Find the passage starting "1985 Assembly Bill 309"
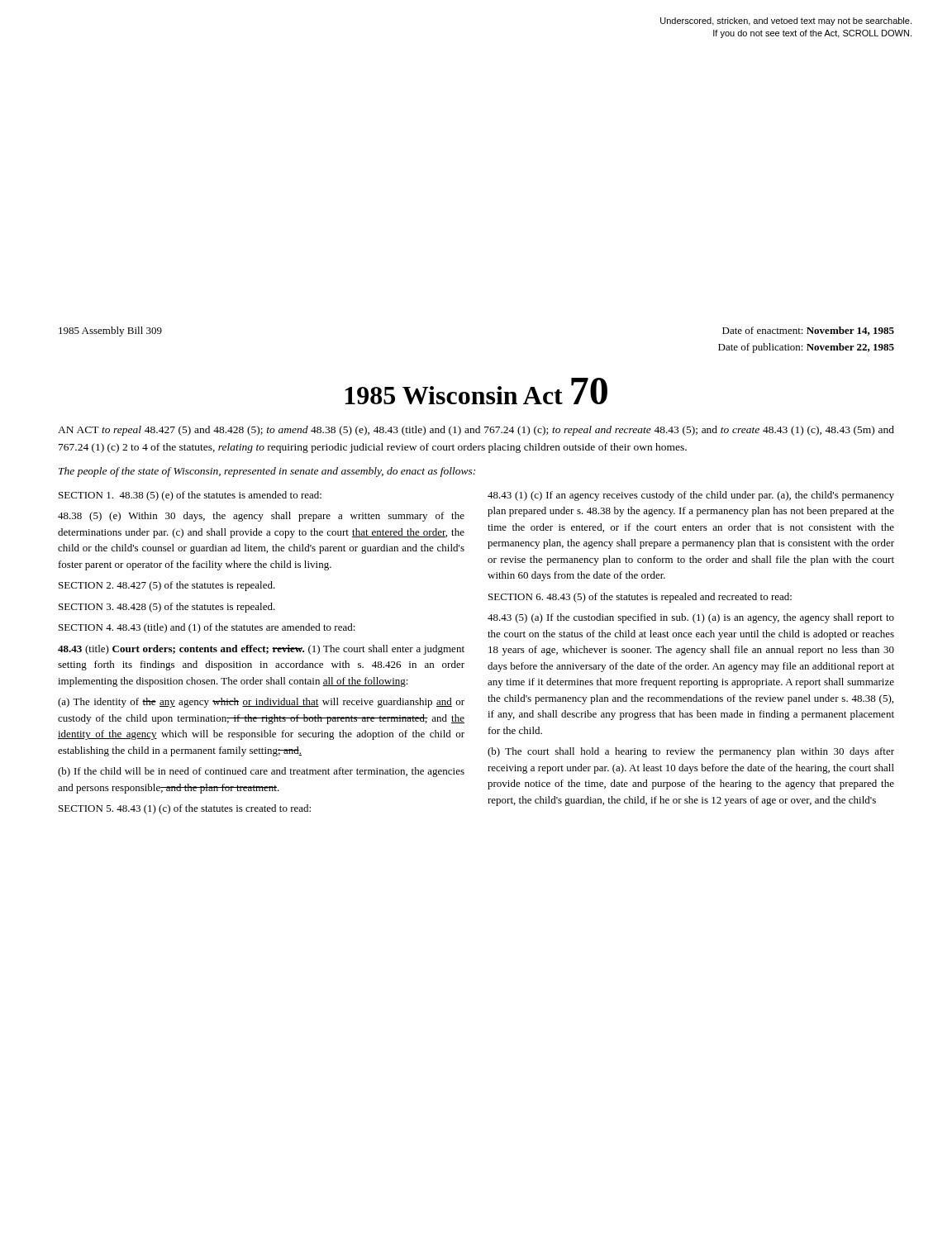Image resolution: width=952 pixels, height=1240 pixels. point(110,330)
